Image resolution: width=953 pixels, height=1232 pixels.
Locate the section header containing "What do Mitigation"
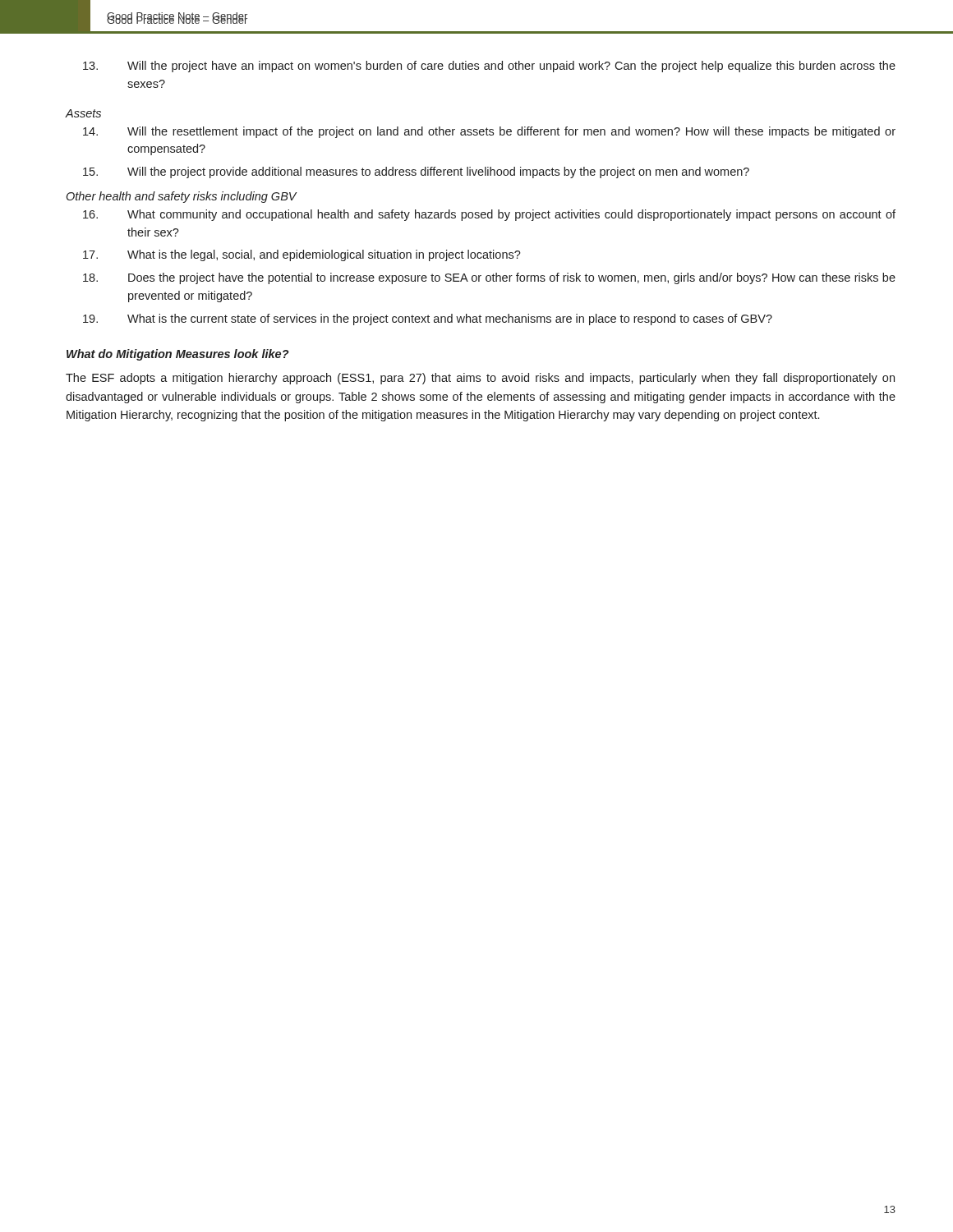(x=177, y=354)
